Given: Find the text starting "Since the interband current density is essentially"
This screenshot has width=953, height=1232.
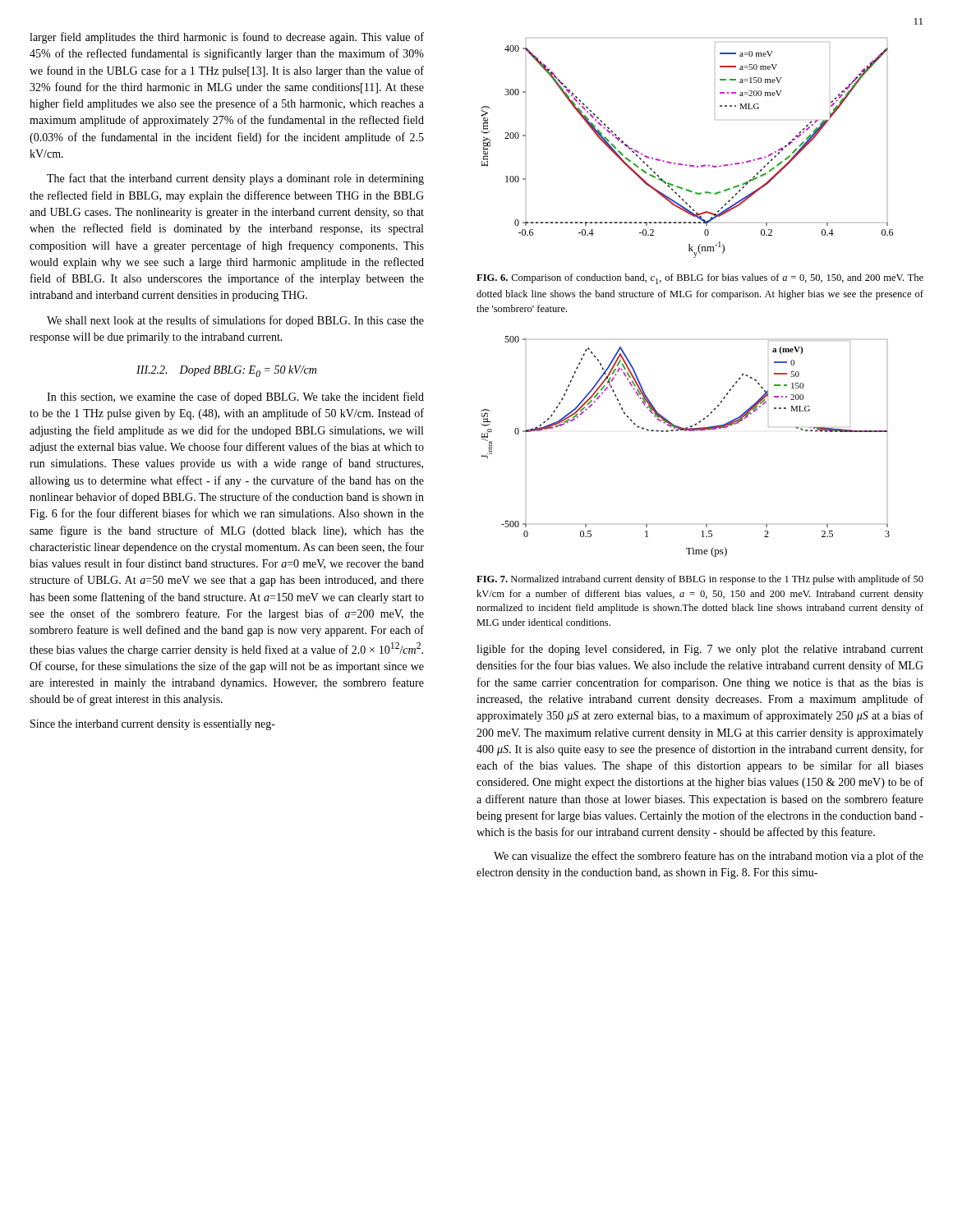Looking at the screenshot, I should 227,725.
